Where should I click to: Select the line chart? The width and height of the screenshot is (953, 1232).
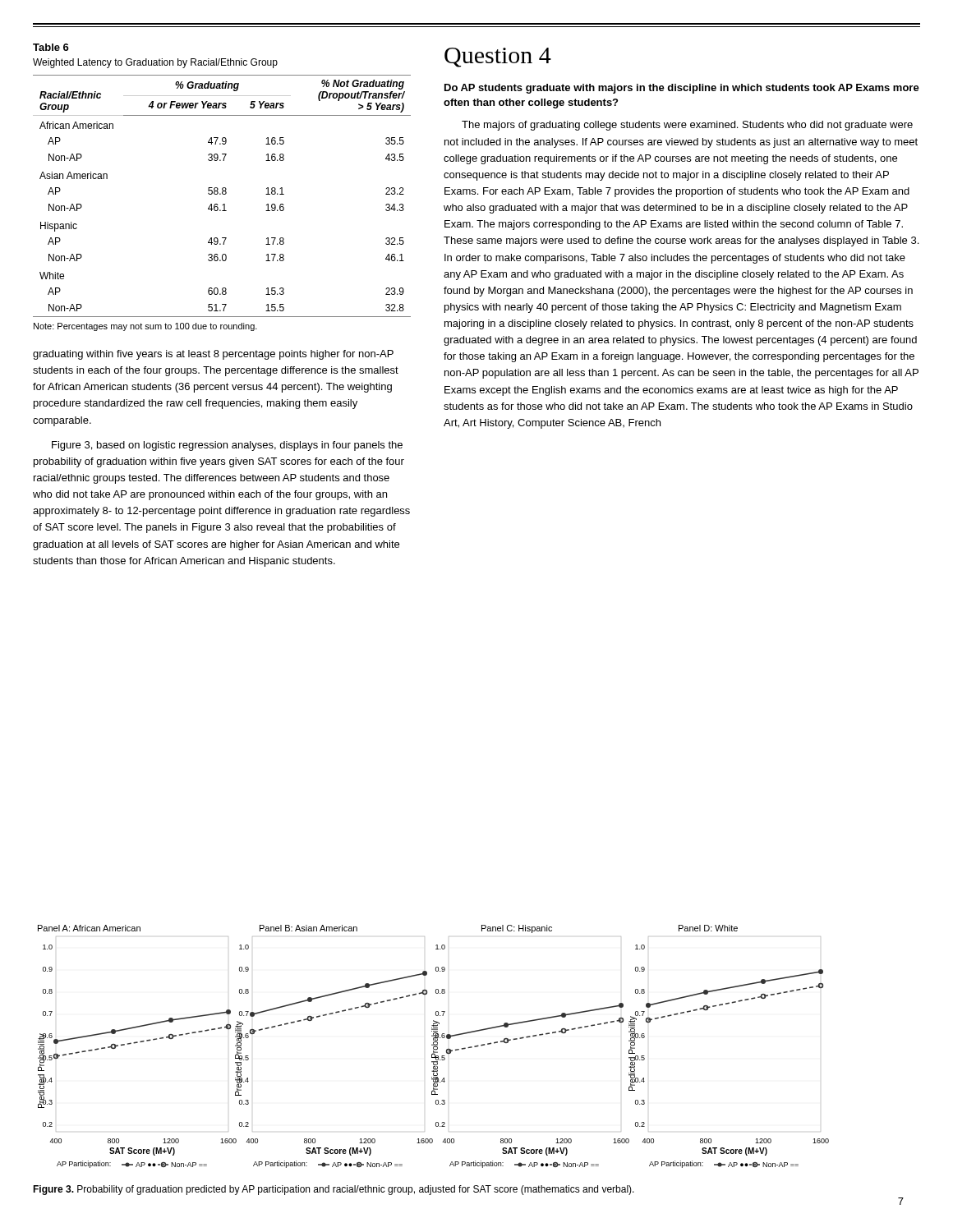click(476, 1047)
